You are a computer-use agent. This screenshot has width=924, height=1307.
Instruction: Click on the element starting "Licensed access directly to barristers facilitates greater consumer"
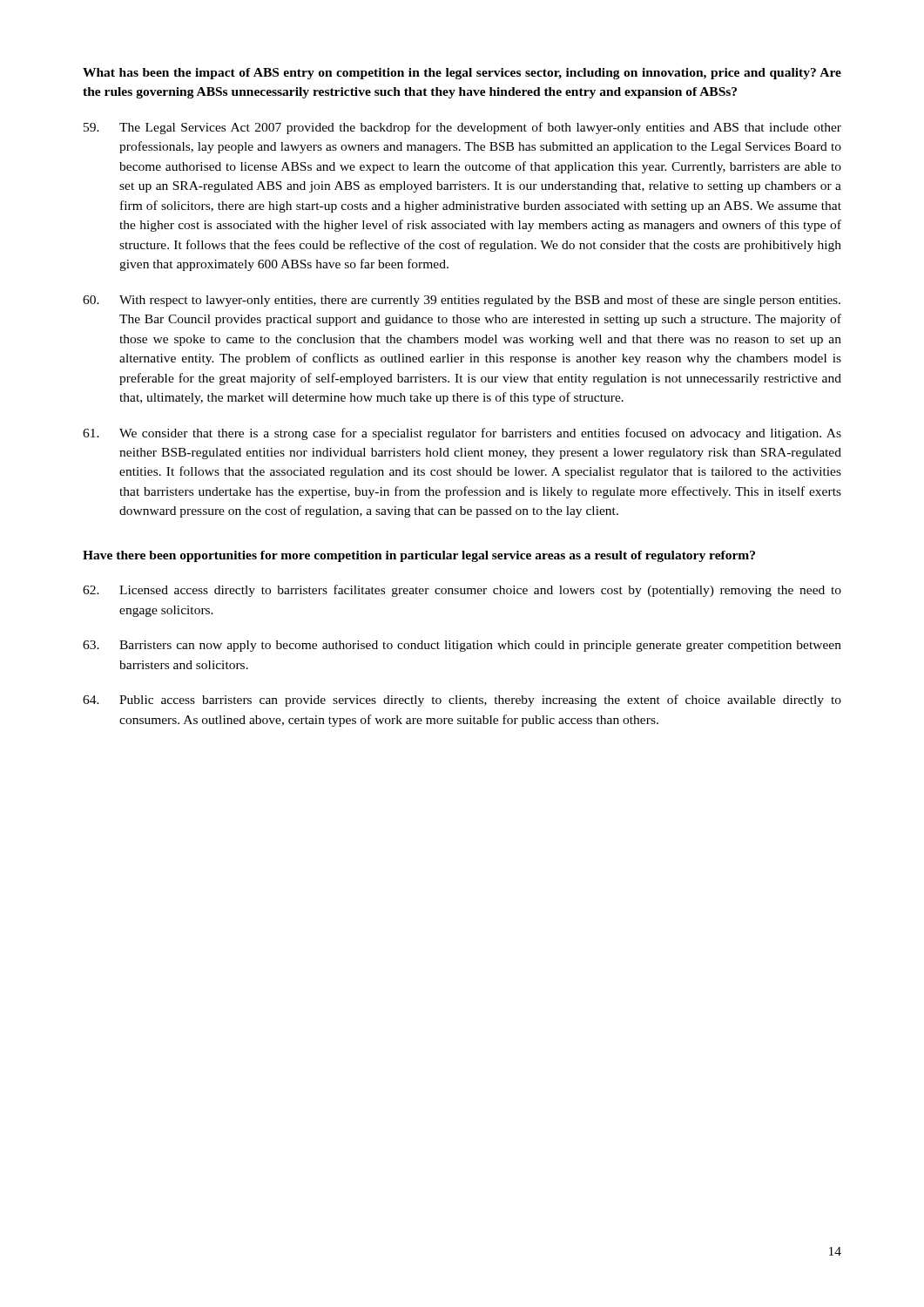462,600
